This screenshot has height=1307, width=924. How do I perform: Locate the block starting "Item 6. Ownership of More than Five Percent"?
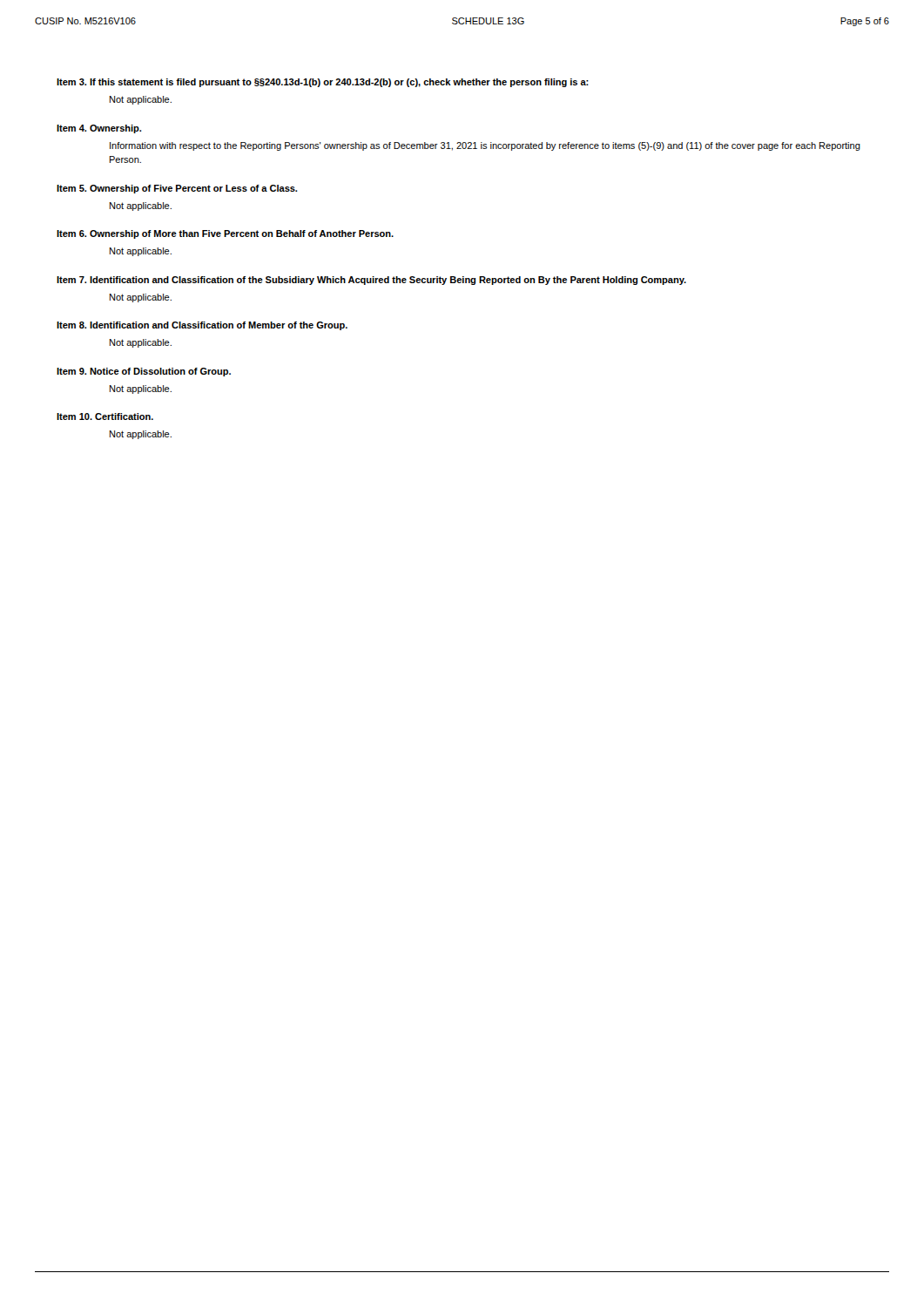click(x=225, y=234)
